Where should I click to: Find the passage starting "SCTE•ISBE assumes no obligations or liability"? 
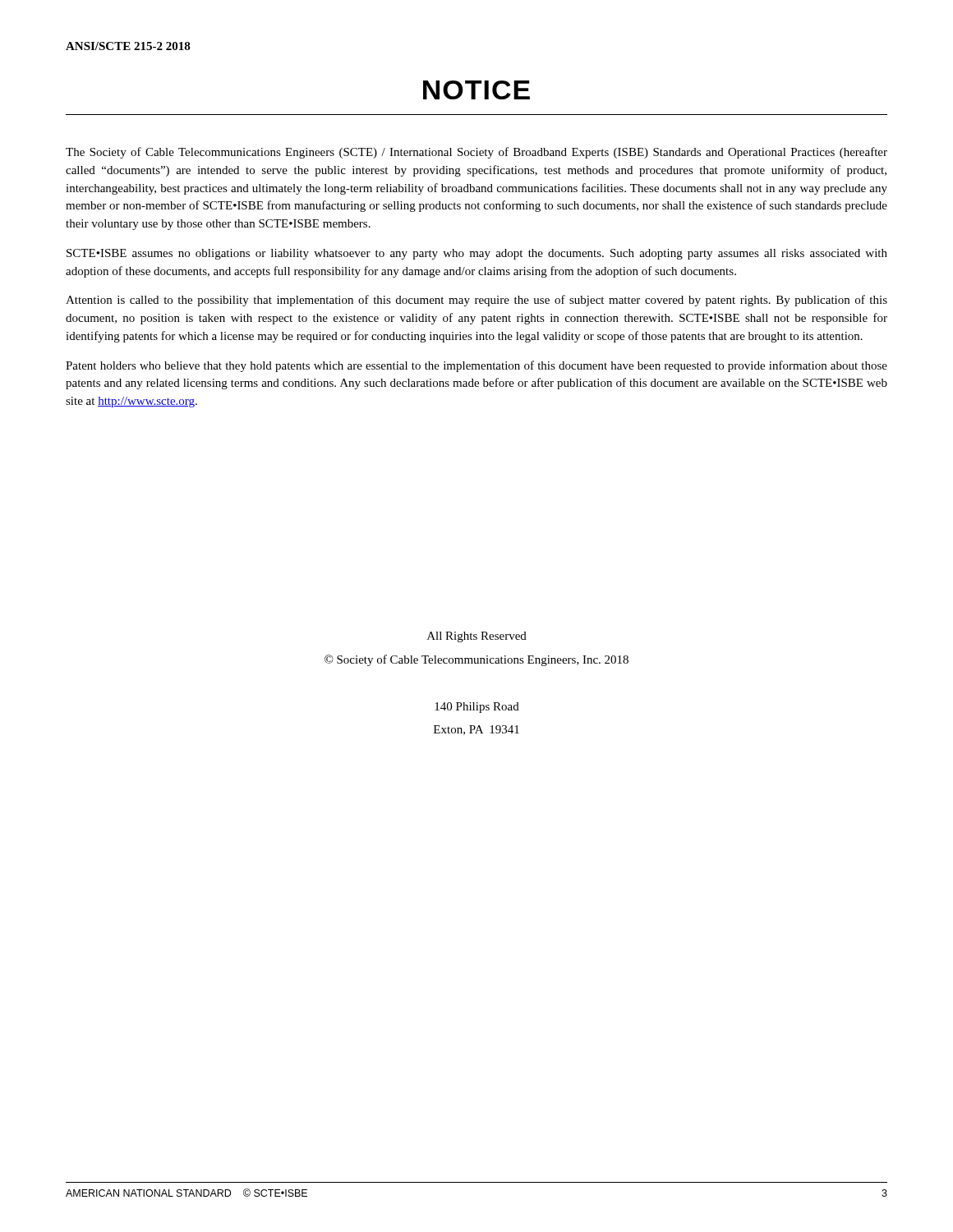[x=476, y=262]
